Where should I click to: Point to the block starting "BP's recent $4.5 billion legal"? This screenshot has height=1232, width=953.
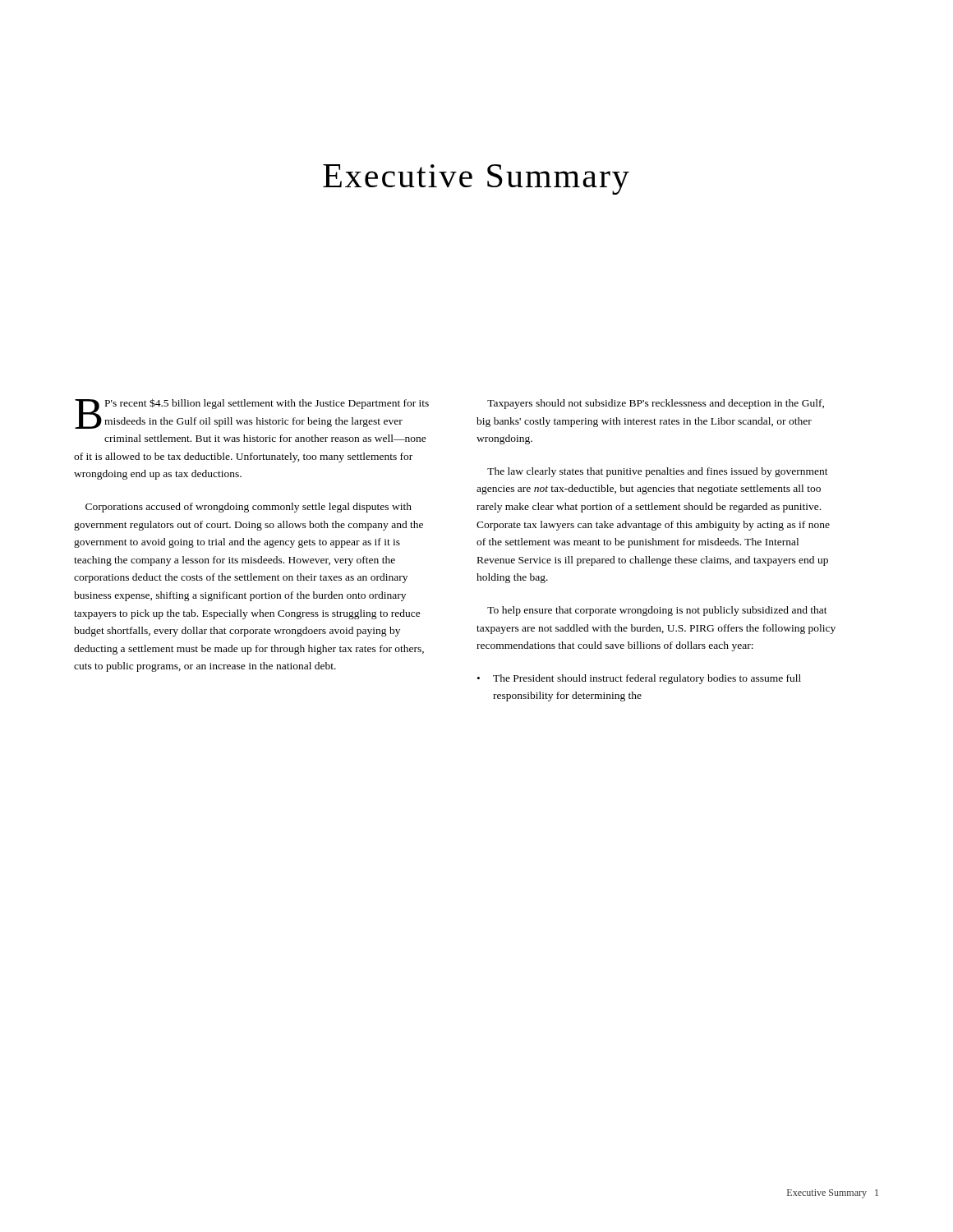[x=252, y=437]
